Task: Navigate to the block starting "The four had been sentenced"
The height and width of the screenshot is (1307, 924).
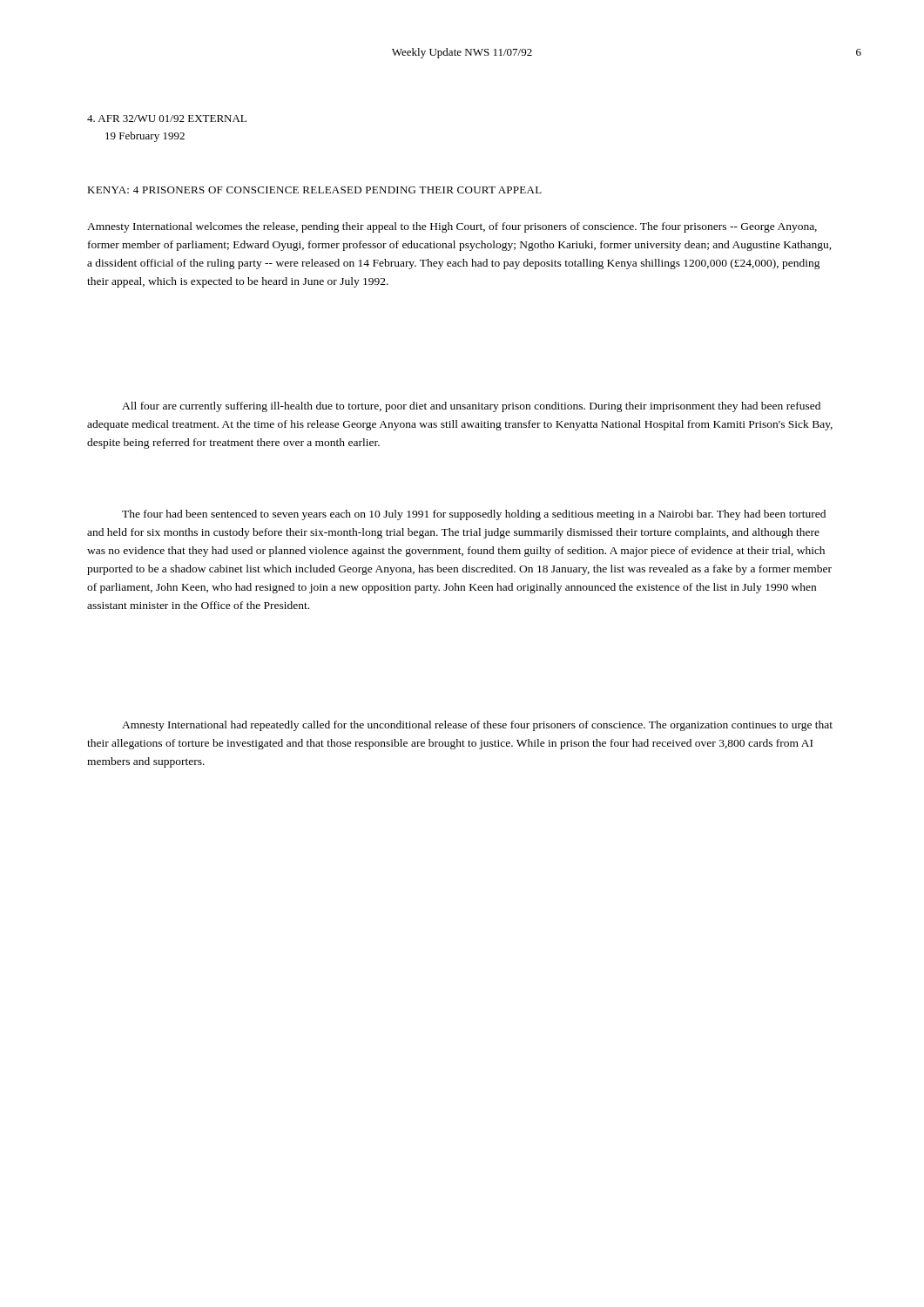Action: point(459,559)
